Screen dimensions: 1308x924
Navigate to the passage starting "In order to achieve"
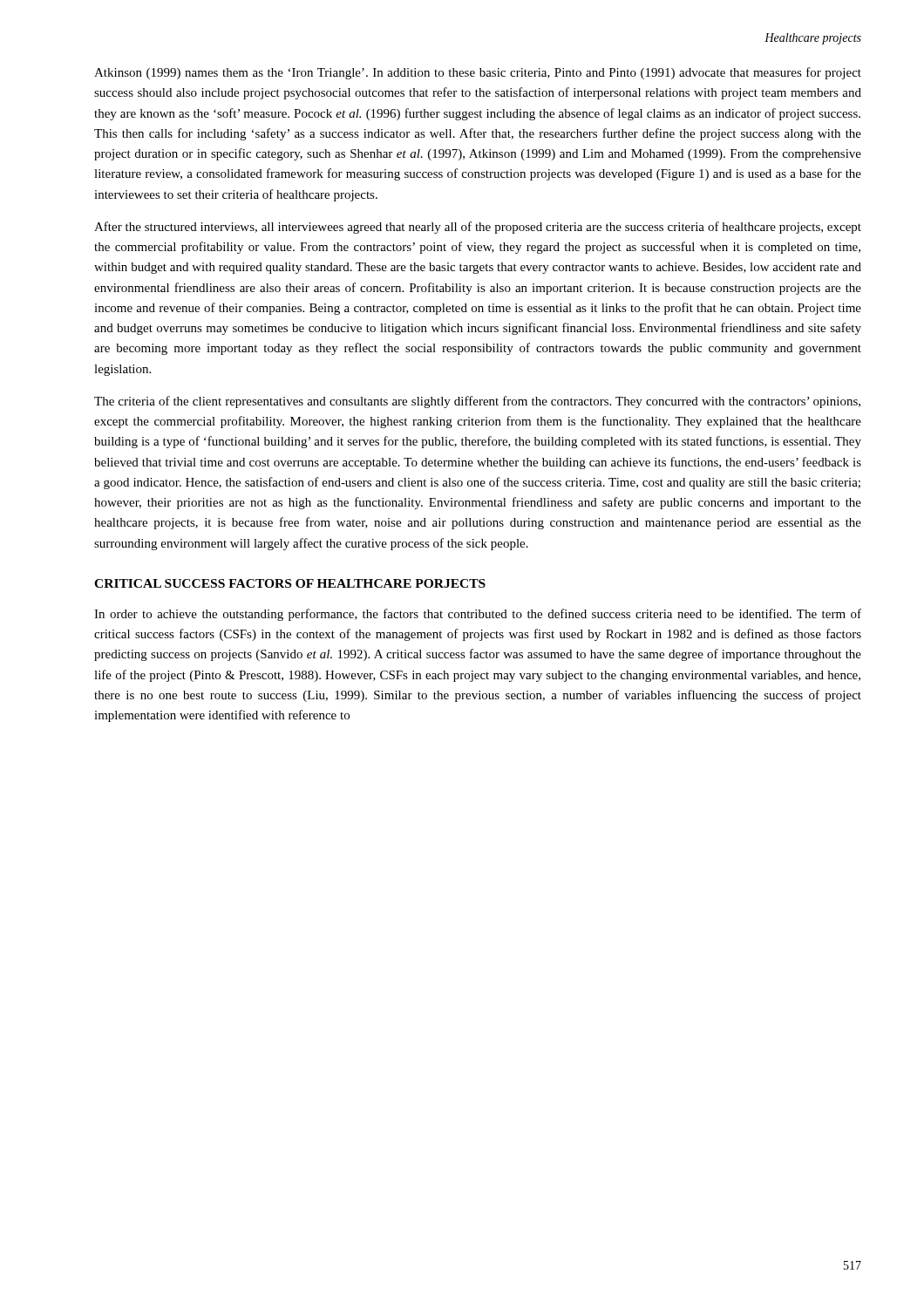pos(478,665)
